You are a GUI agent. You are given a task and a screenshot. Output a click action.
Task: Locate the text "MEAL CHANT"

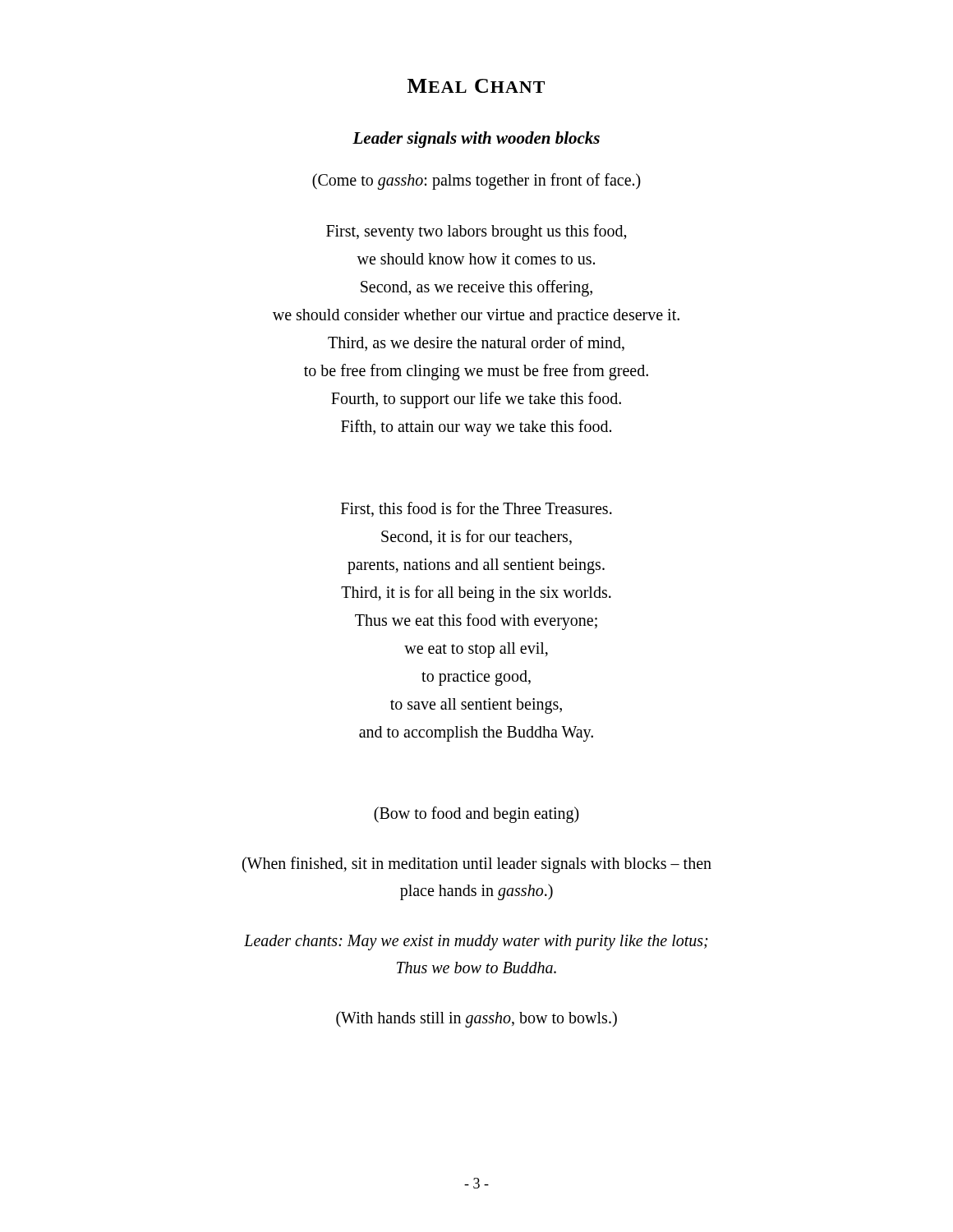476,86
